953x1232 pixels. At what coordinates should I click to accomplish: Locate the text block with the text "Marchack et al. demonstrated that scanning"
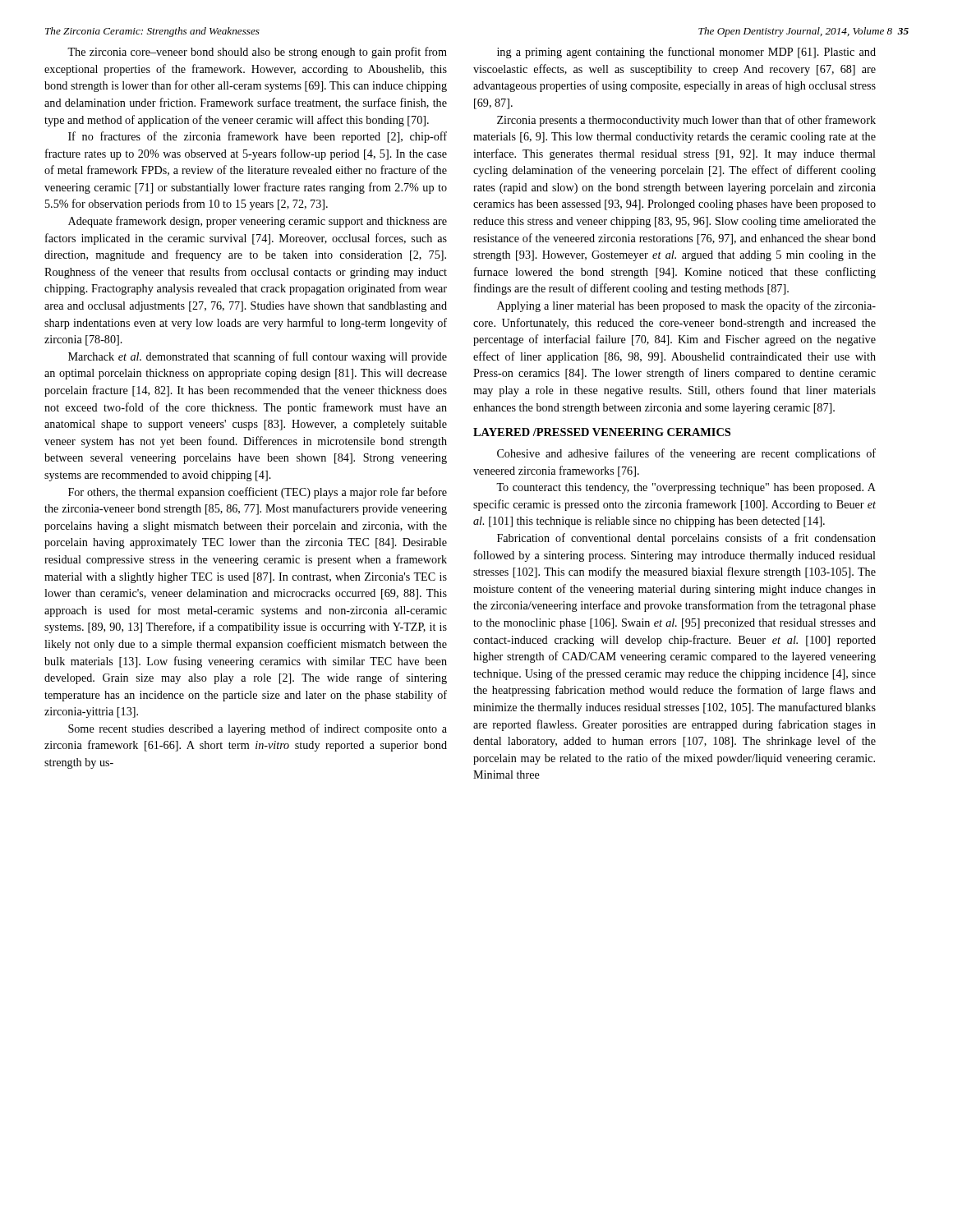point(246,416)
